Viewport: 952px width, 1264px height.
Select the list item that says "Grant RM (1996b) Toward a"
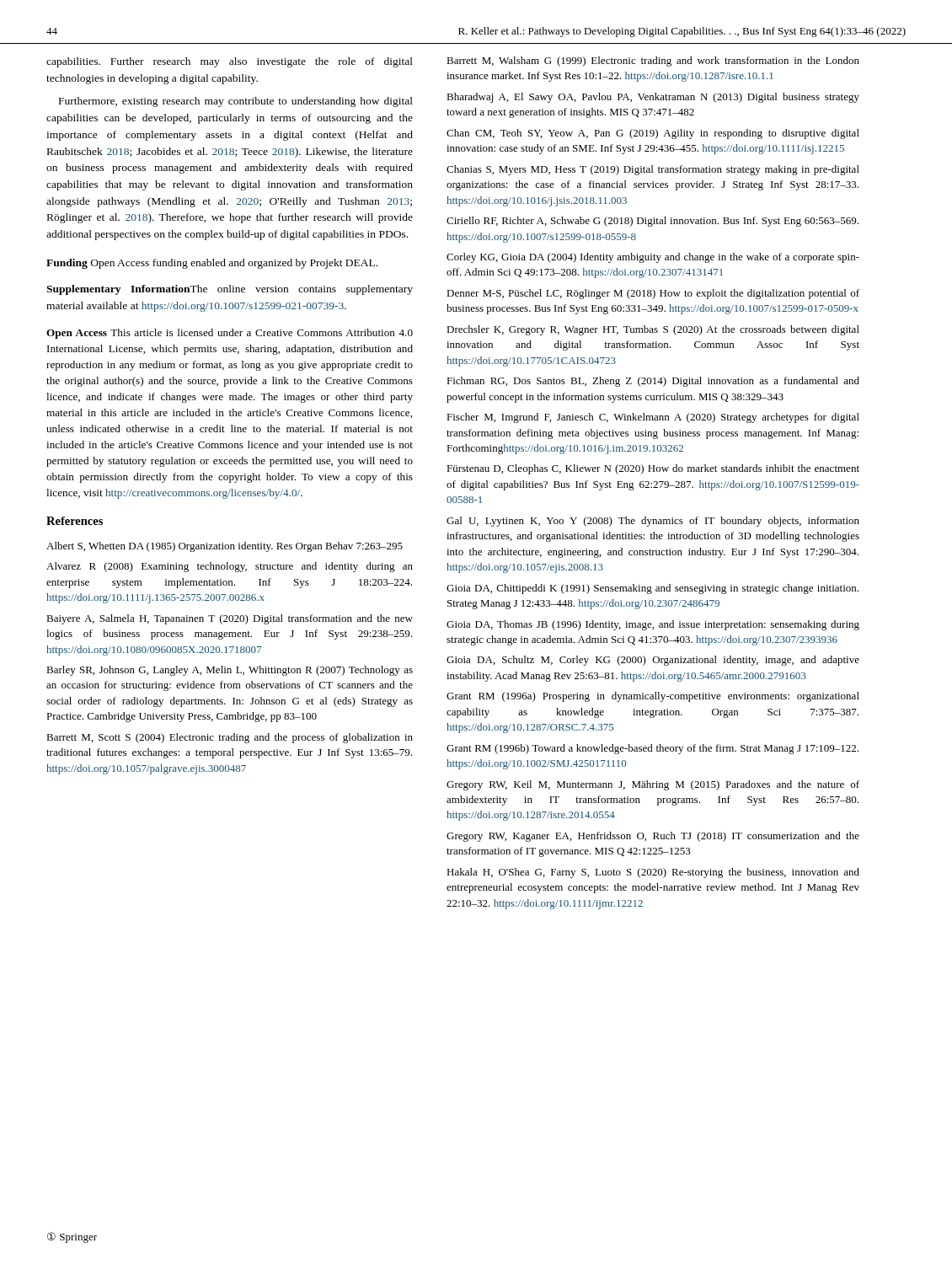[x=653, y=755]
